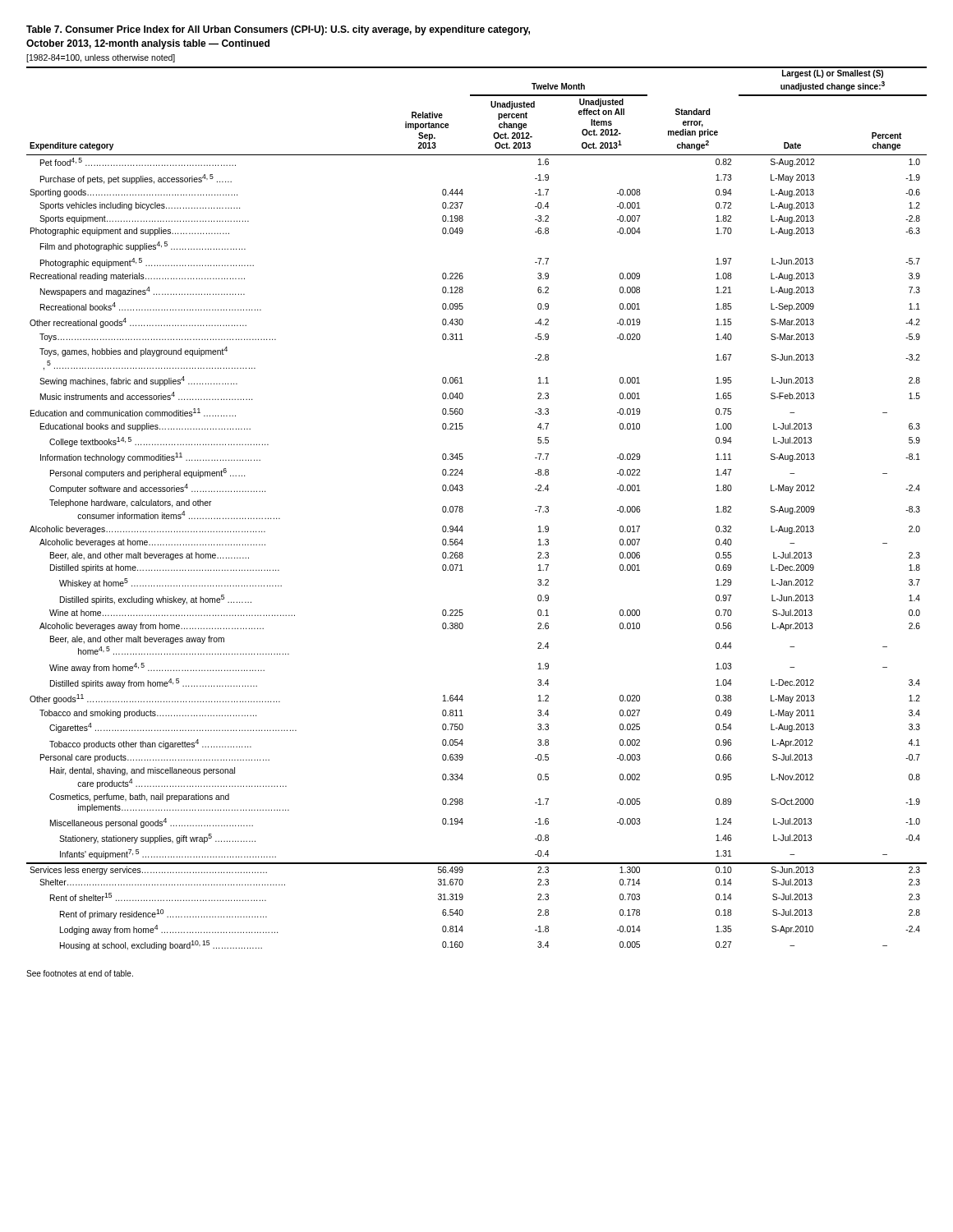The width and height of the screenshot is (953, 1232).
Task: Locate the footnote
Action: [80, 974]
